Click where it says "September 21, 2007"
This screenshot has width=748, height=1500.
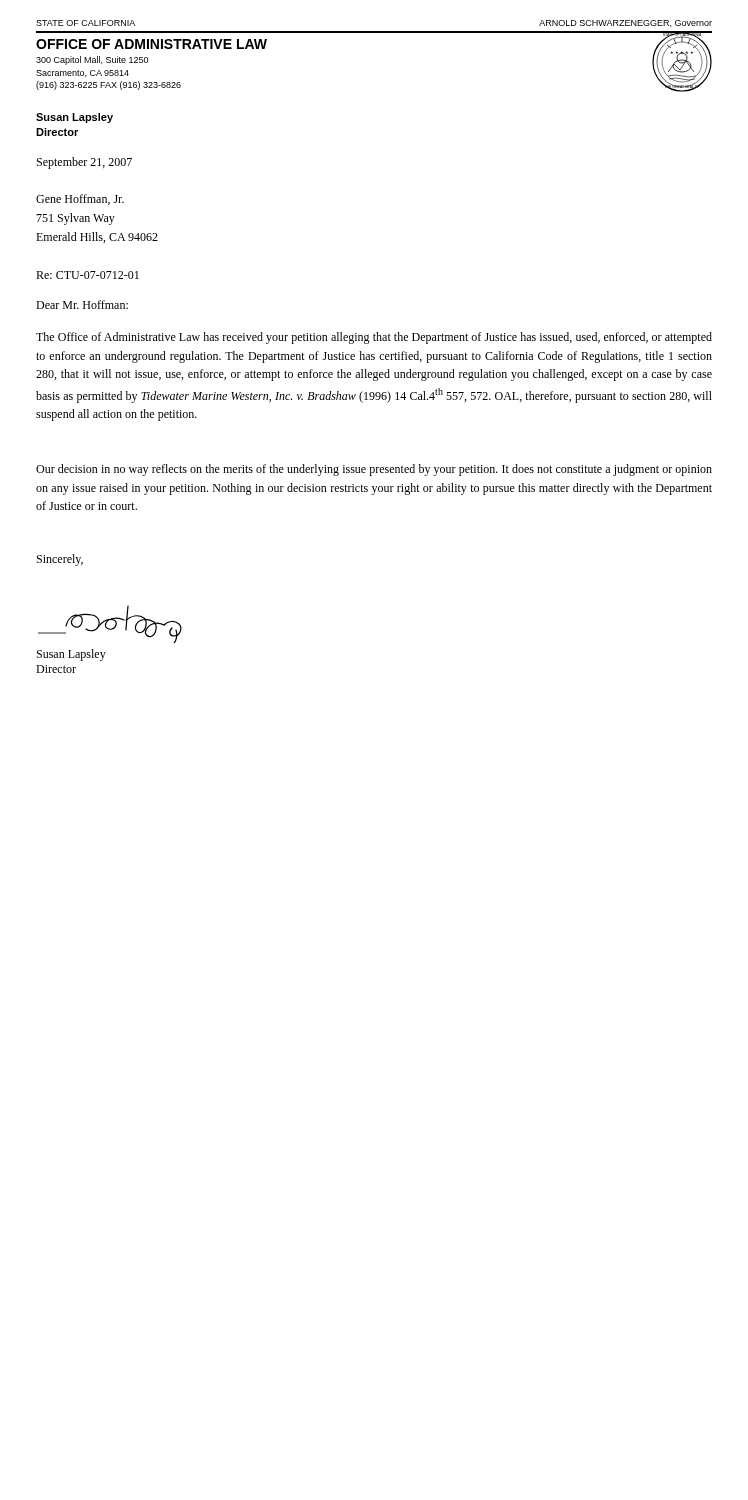[84, 162]
